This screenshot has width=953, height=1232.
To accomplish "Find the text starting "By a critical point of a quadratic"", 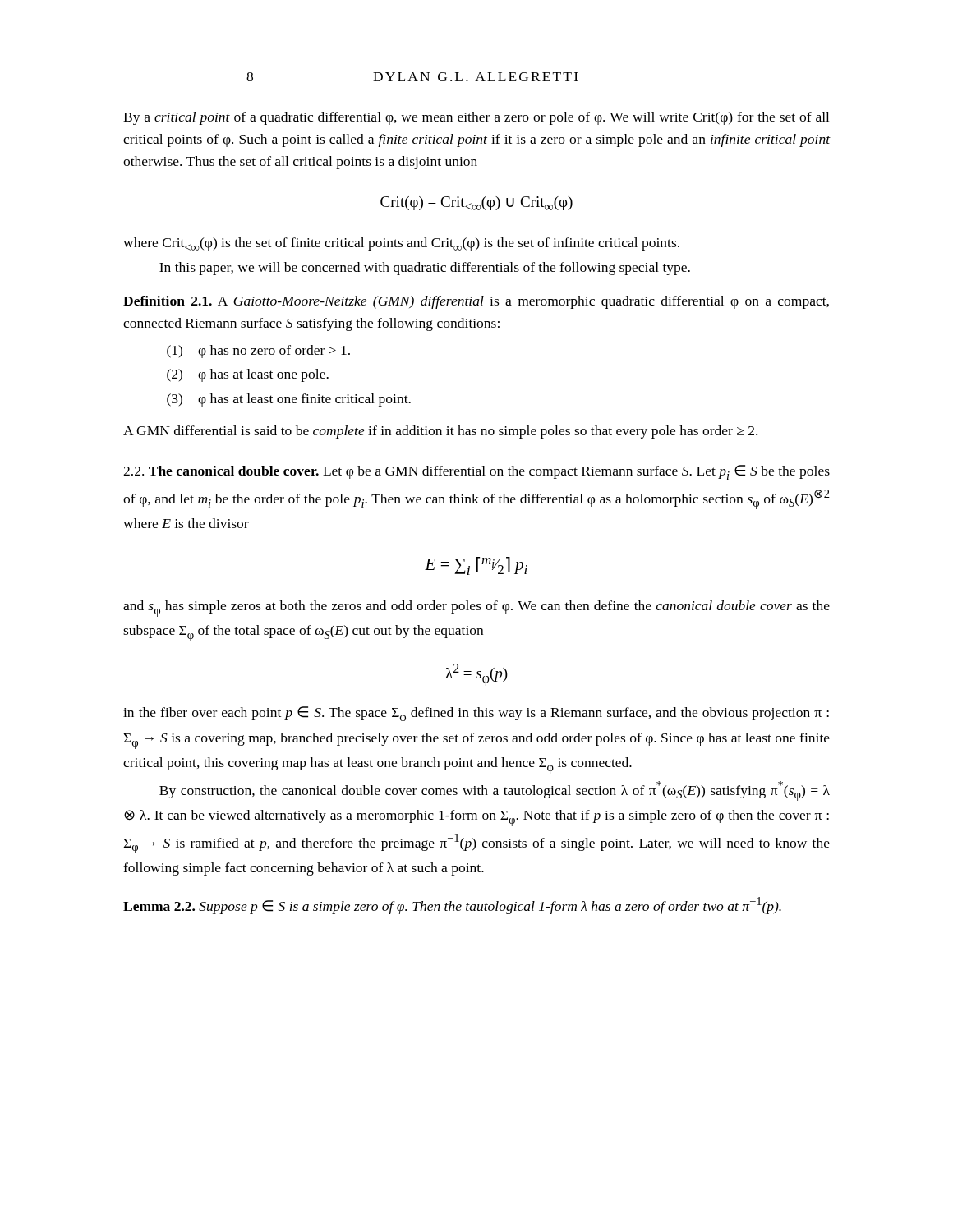I will 476,139.
